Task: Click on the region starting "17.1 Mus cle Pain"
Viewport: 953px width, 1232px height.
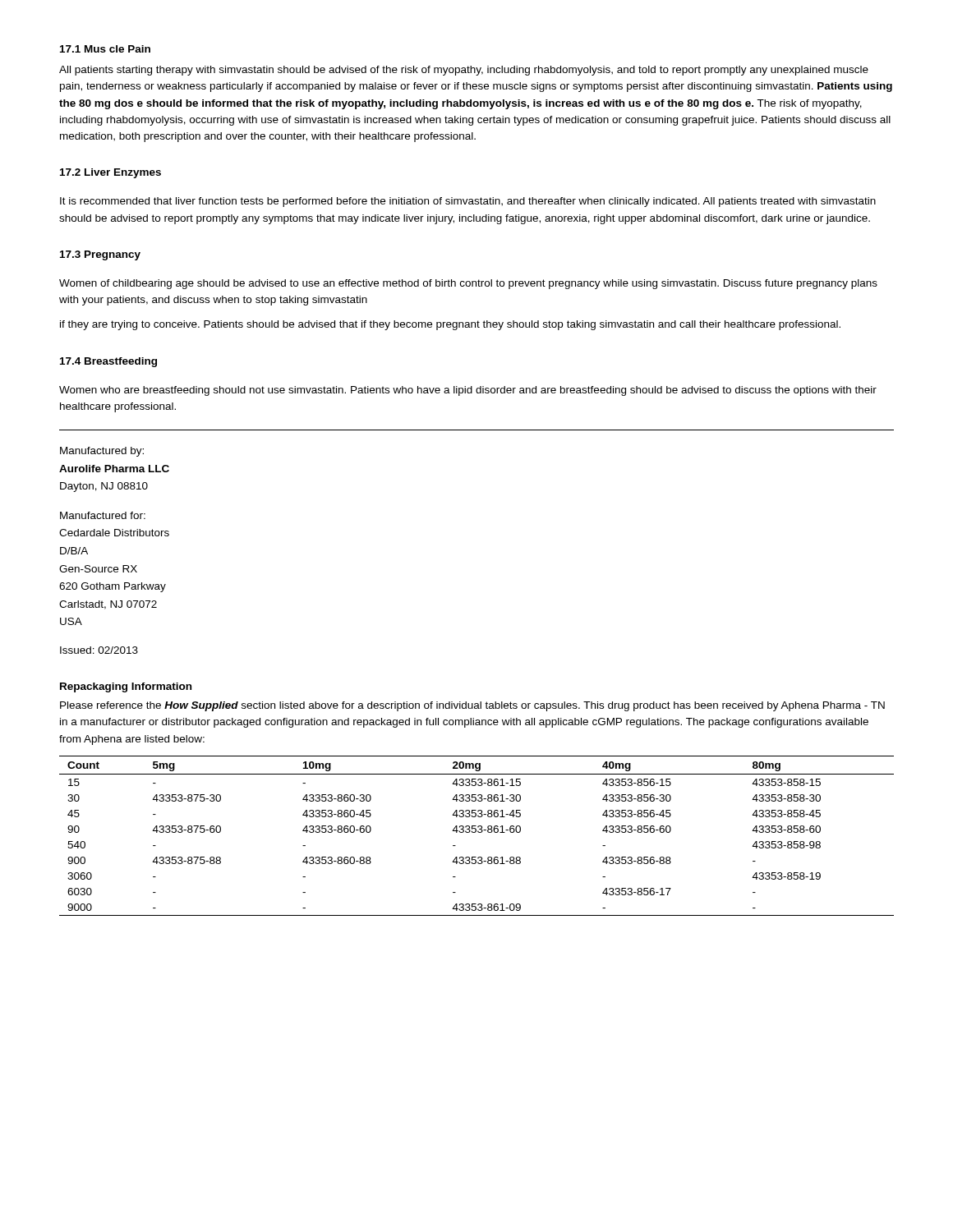Action: pyautogui.click(x=105, y=49)
